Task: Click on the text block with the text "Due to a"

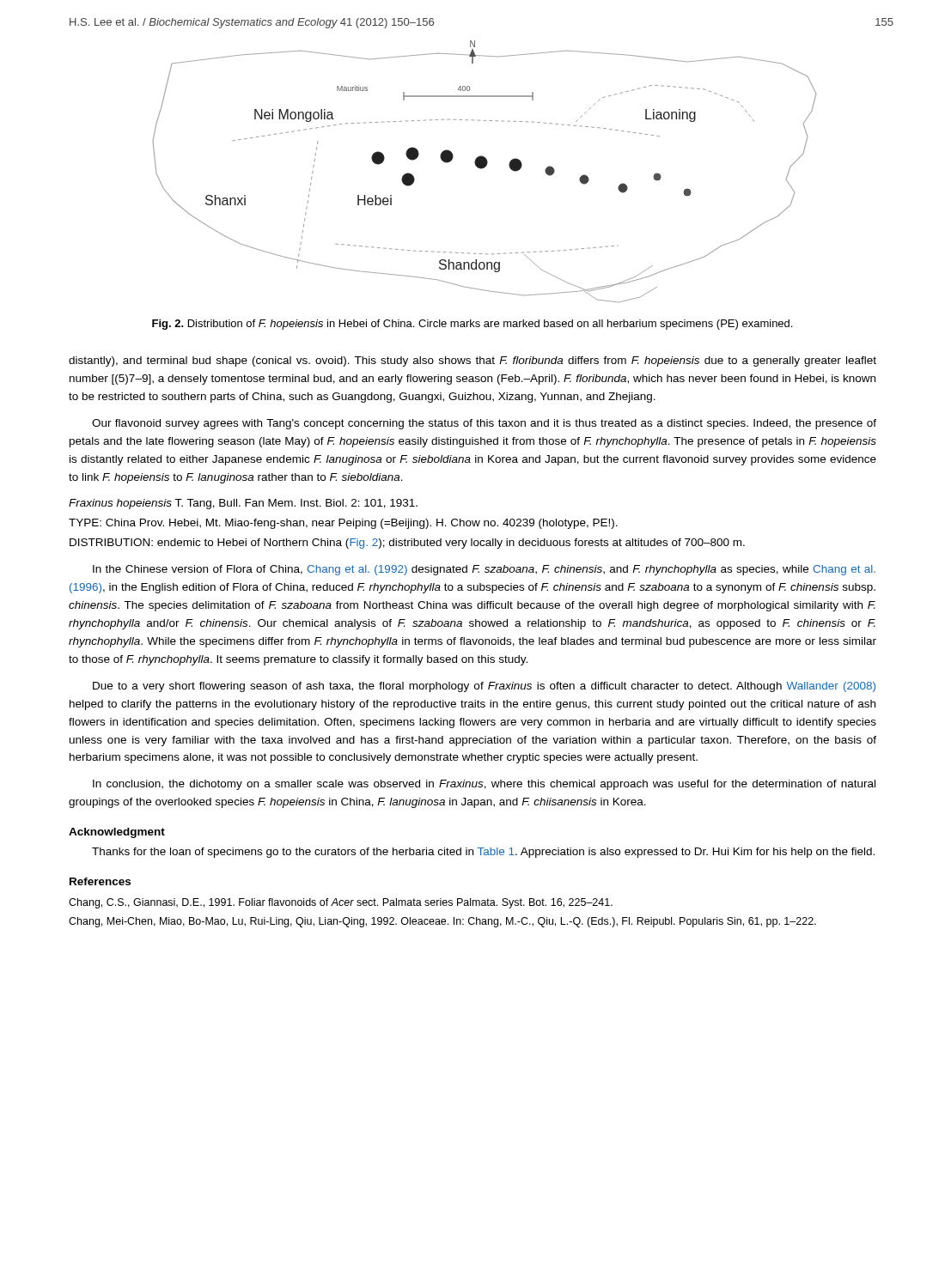Action: [472, 722]
